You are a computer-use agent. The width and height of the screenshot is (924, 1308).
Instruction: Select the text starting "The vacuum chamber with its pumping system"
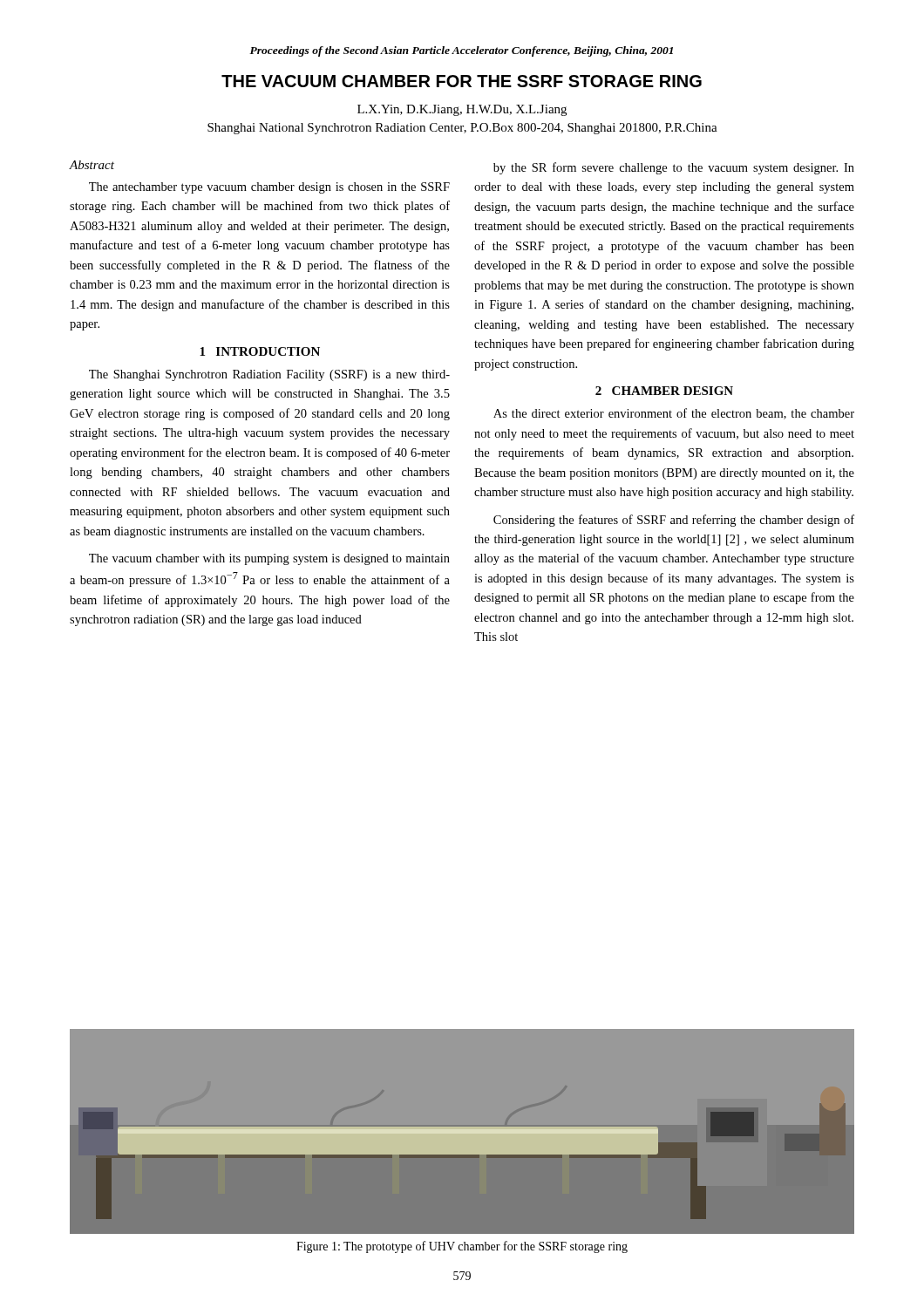point(260,589)
